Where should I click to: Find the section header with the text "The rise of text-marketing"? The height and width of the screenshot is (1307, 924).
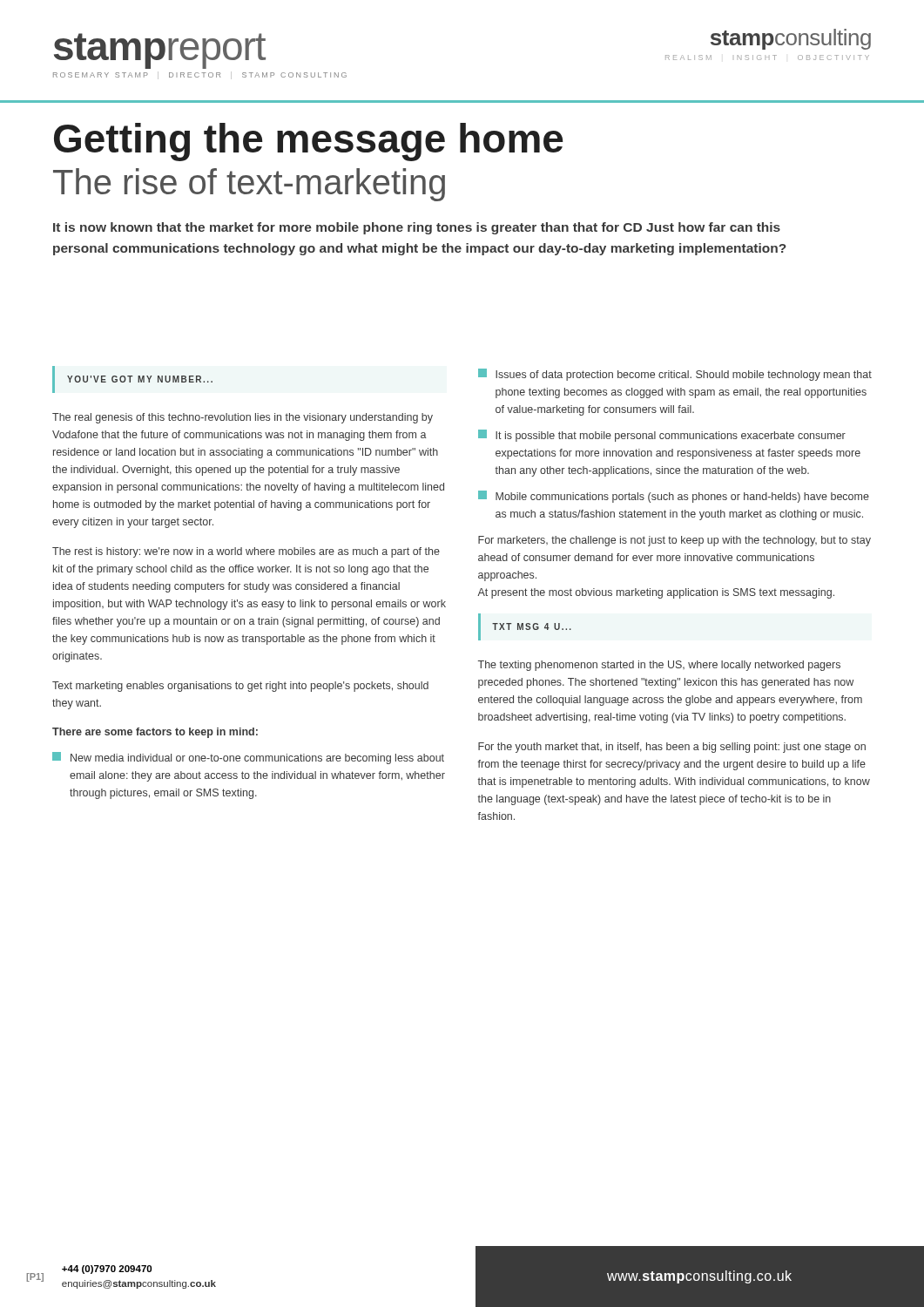coord(462,182)
